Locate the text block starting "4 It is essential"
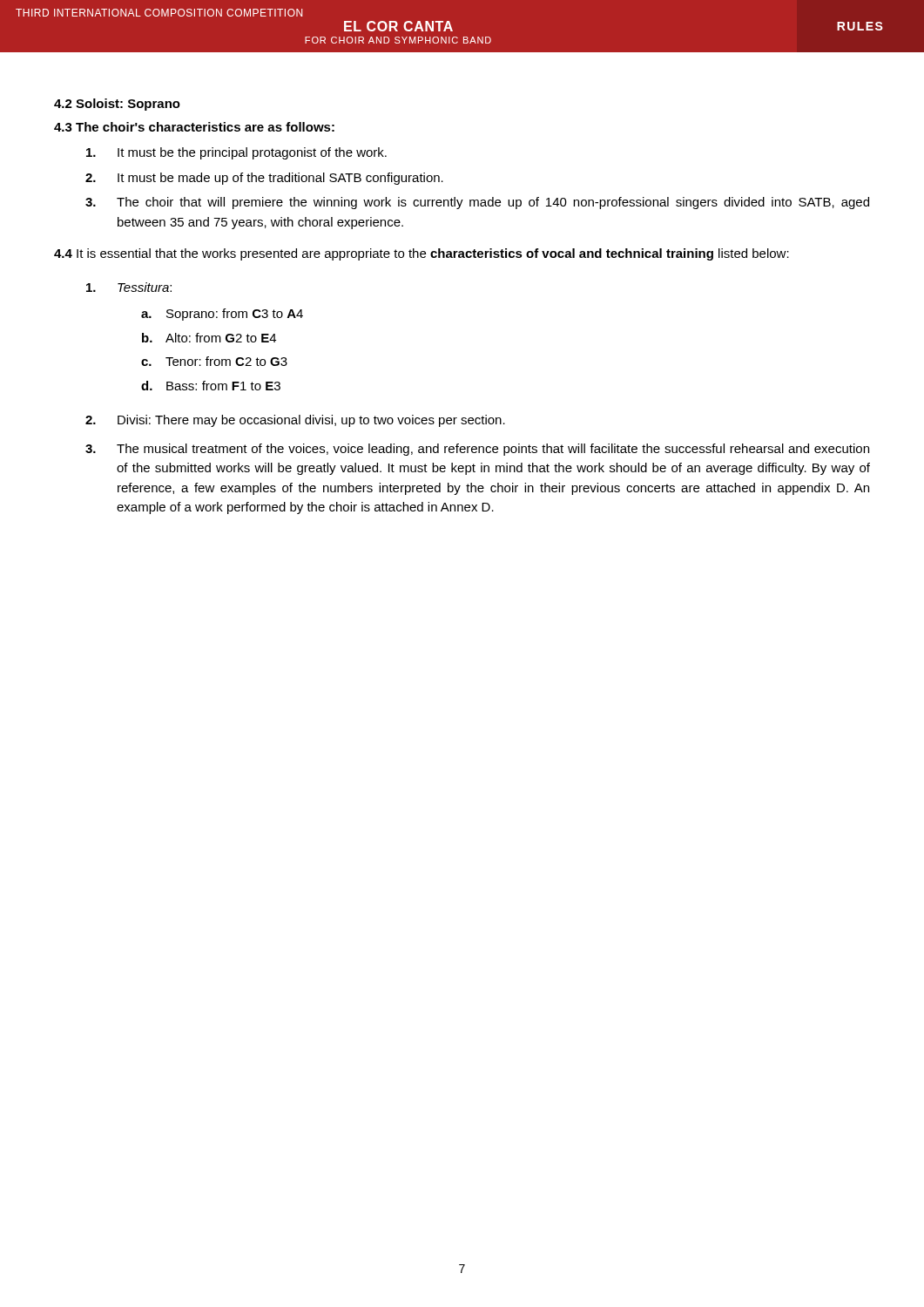Viewport: 924px width, 1307px height. (422, 253)
